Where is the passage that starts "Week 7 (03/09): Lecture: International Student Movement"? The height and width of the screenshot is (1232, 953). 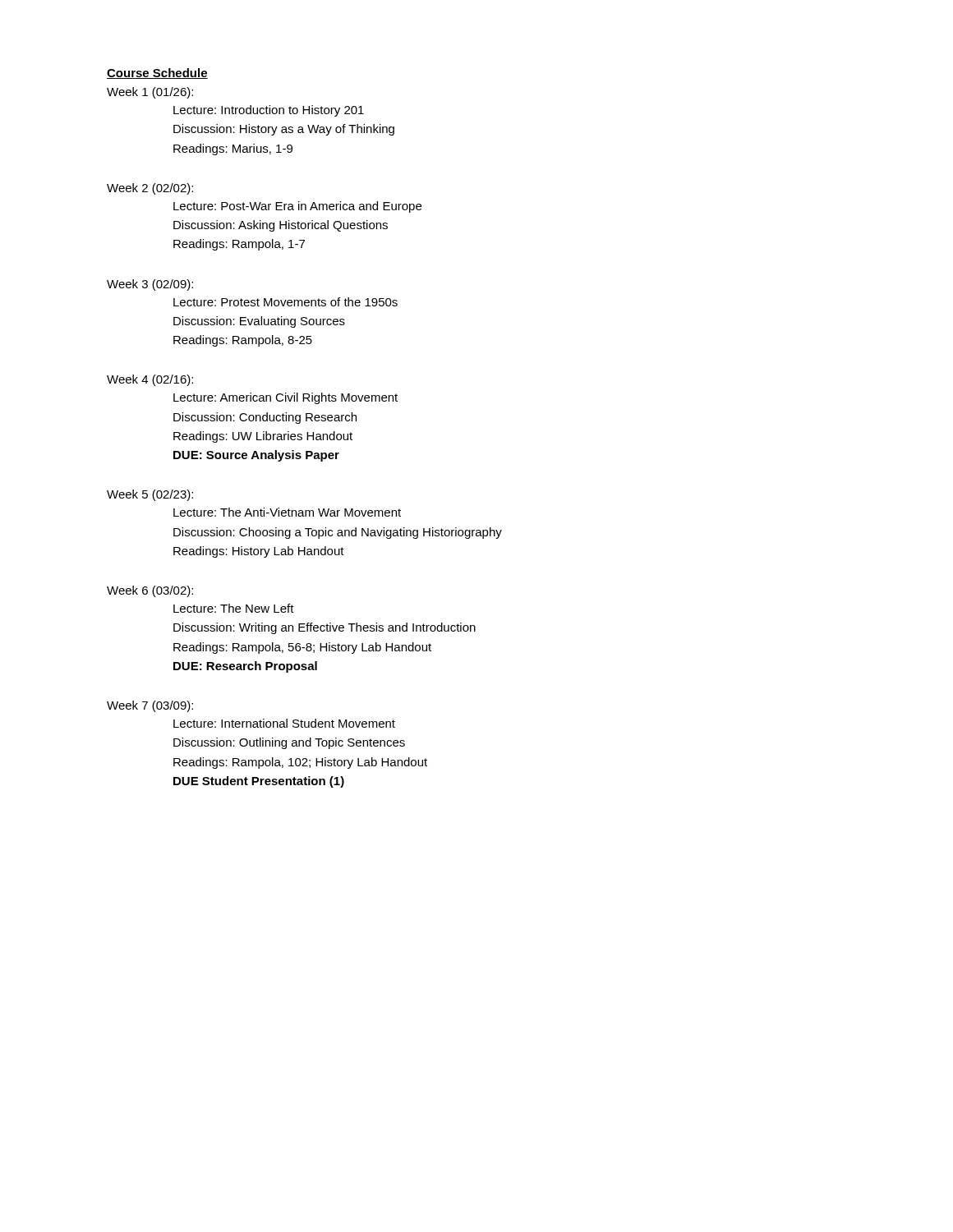150,706
